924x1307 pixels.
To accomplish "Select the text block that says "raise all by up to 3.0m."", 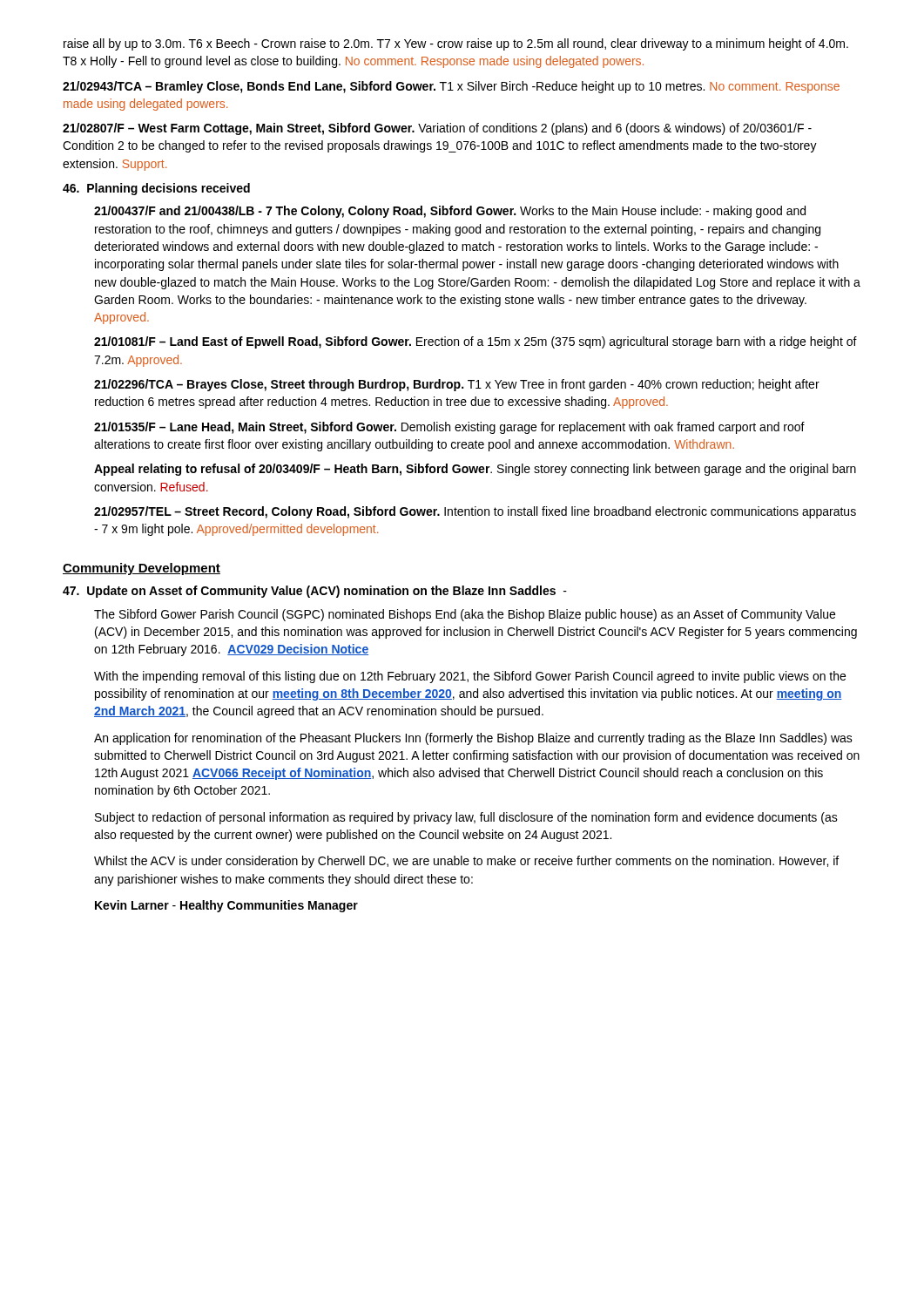I will pos(456,52).
